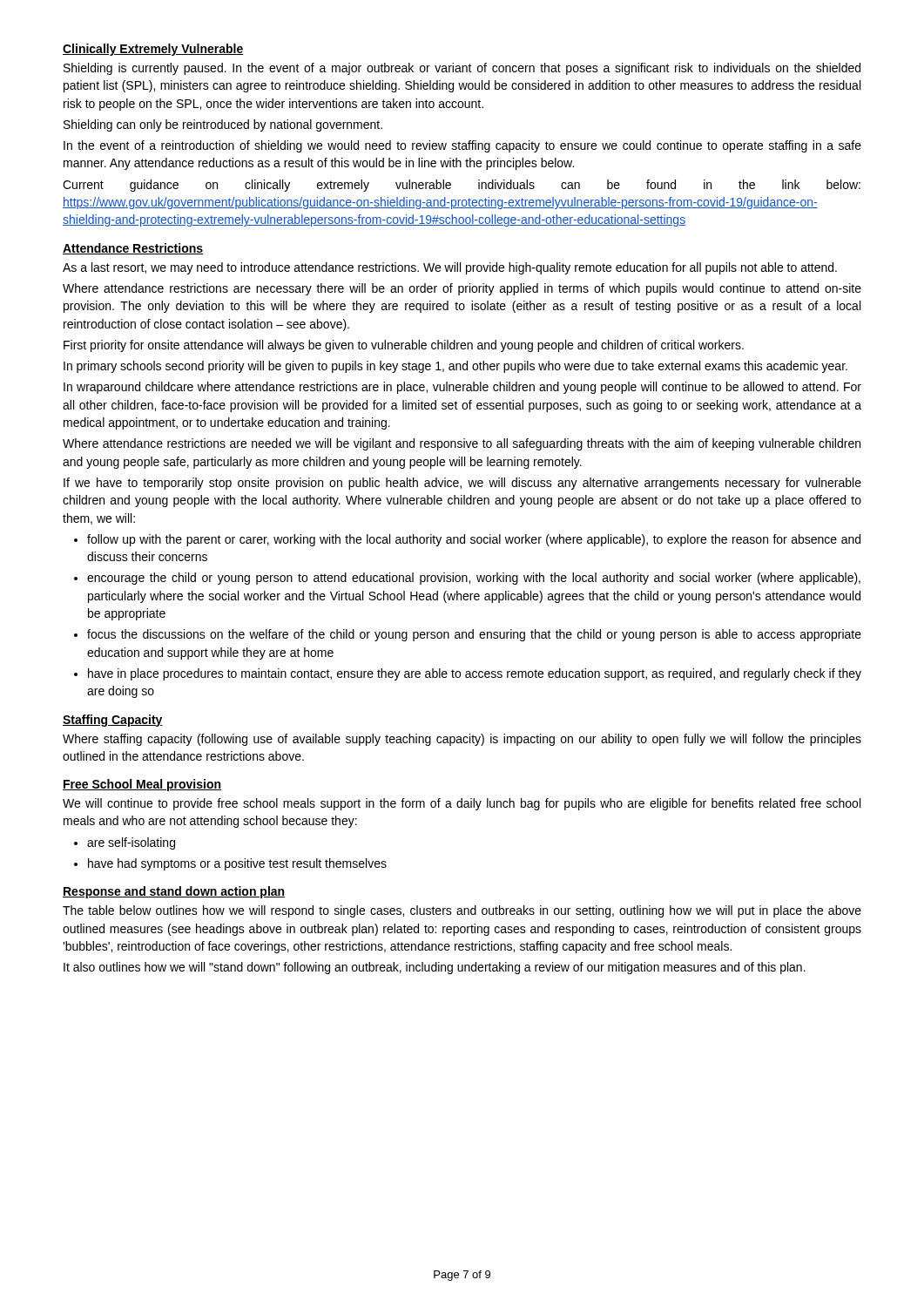Find the text block with the text "It also outlines how"
The image size is (924, 1307).
pos(434,967)
